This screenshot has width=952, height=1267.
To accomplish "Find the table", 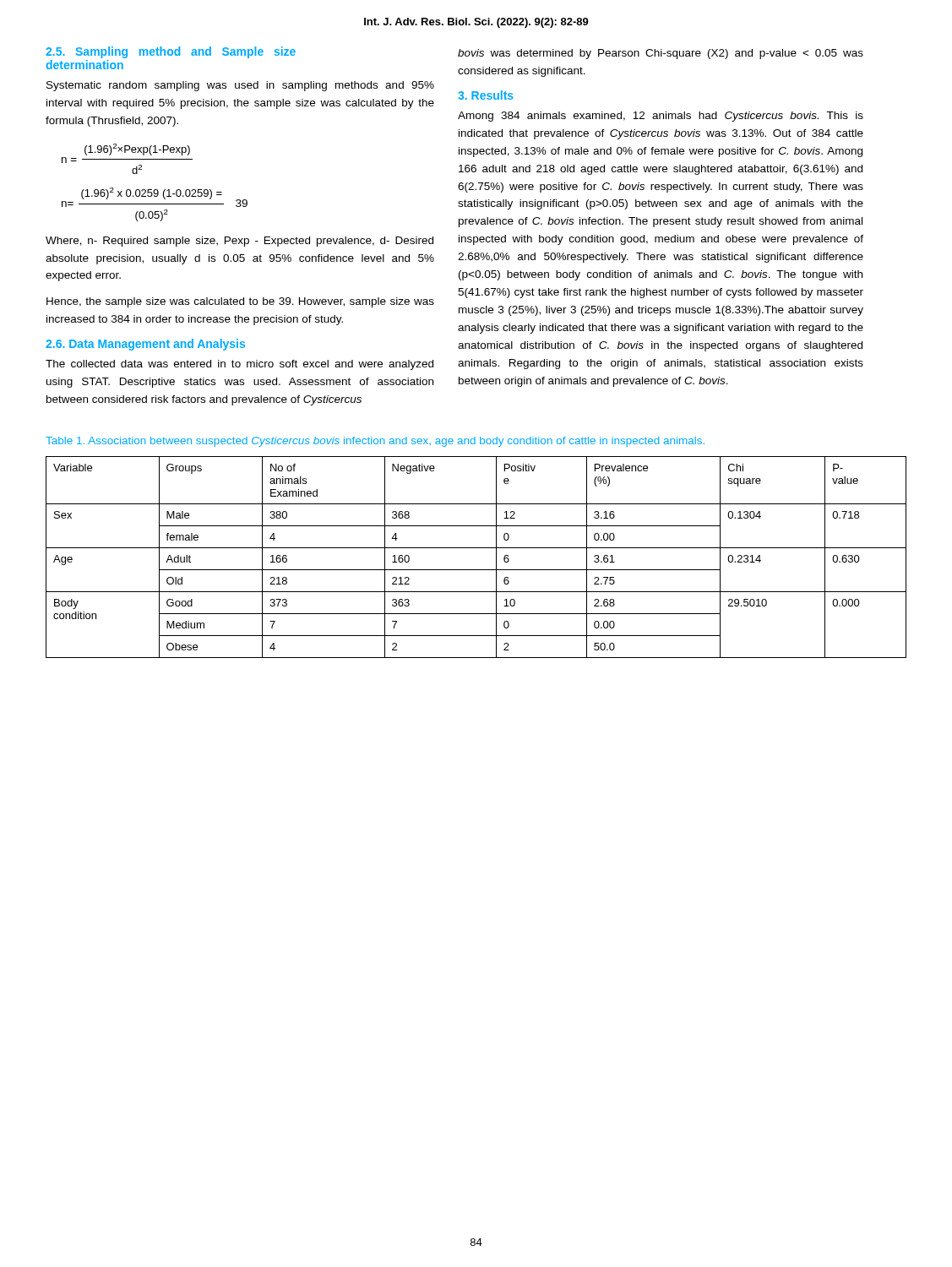I will coord(476,557).
